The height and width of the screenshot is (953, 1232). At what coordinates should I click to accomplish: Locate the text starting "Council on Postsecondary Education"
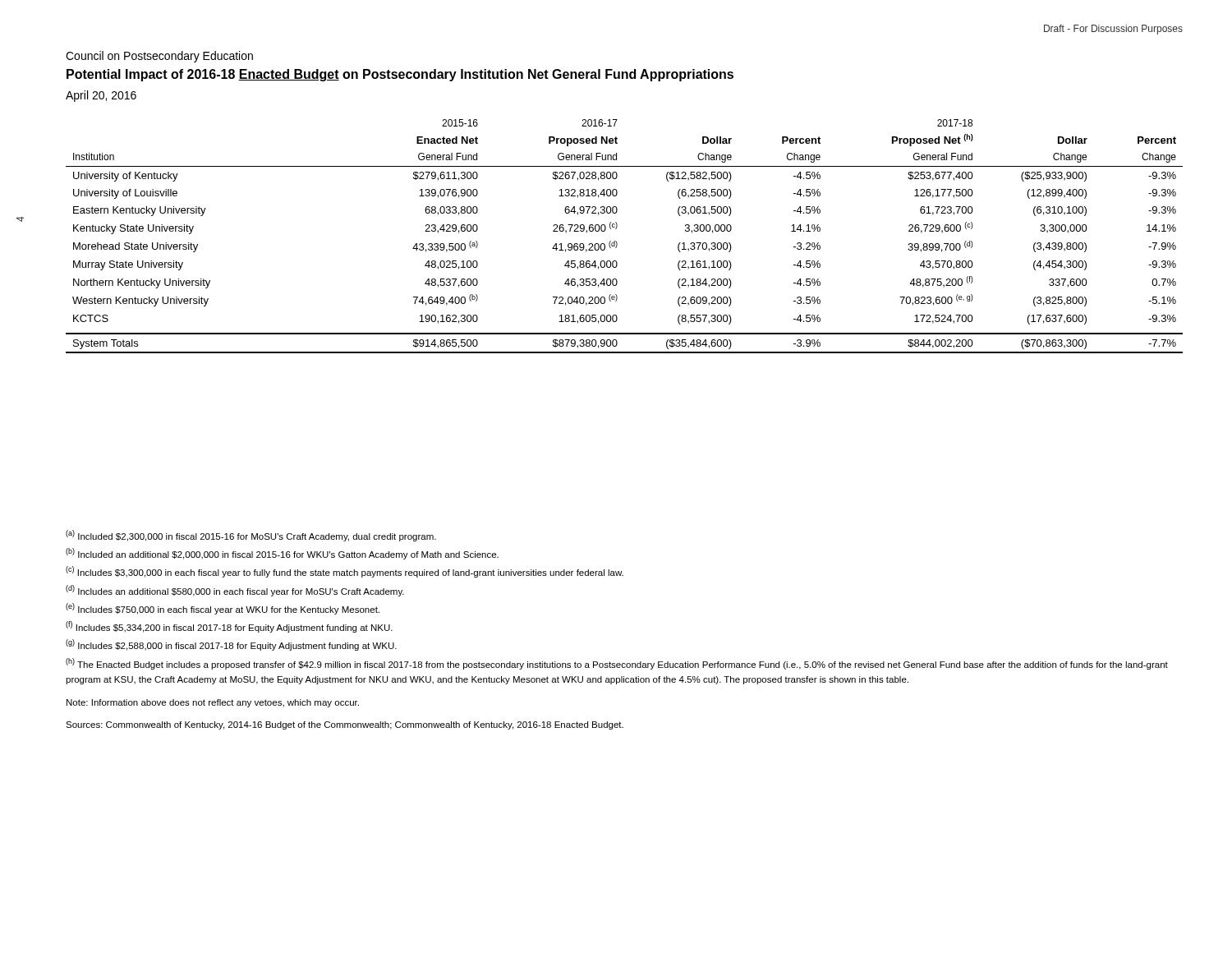point(160,56)
